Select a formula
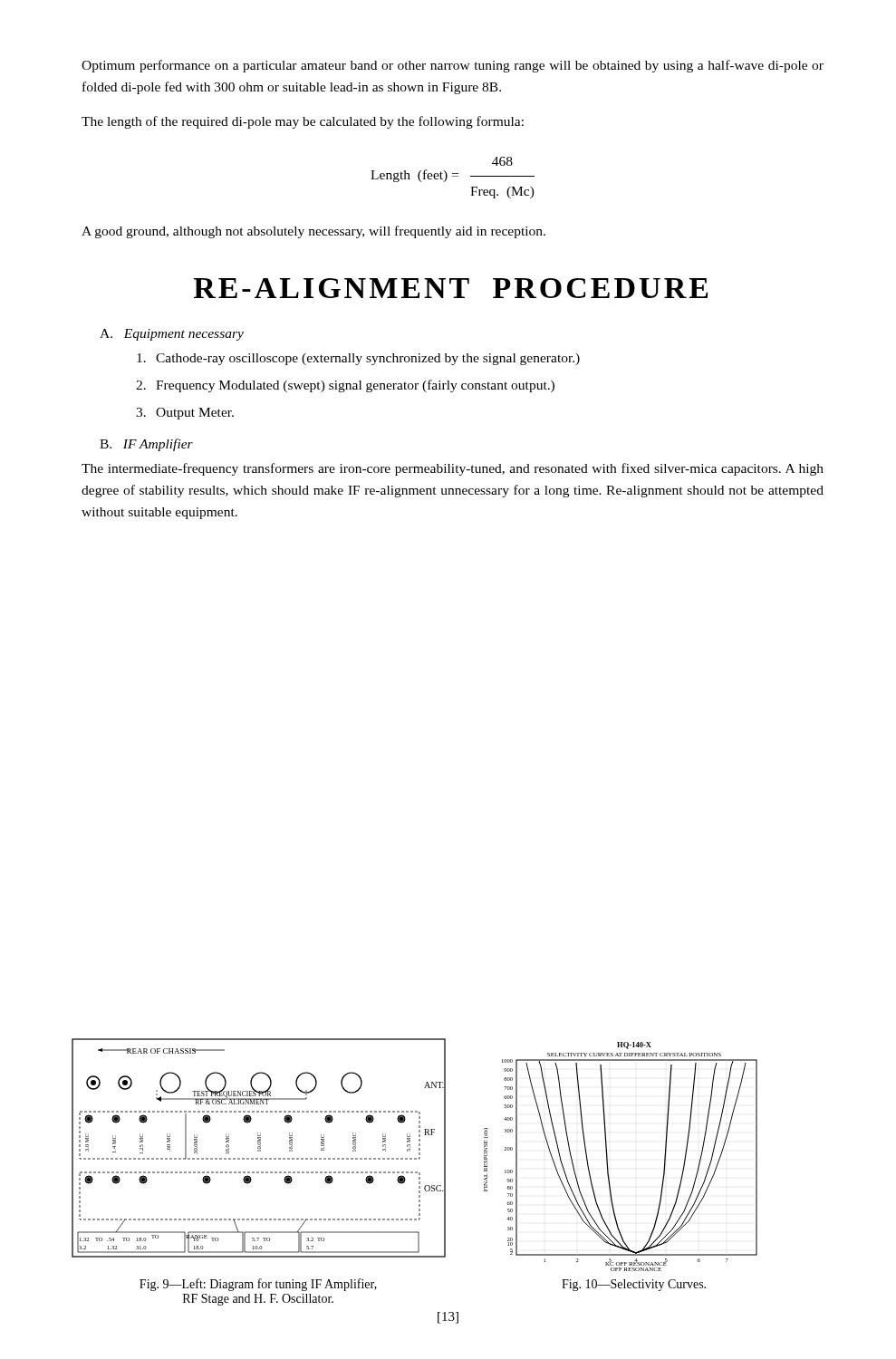Image resolution: width=896 pixels, height=1359 pixels. pos(453,176)
